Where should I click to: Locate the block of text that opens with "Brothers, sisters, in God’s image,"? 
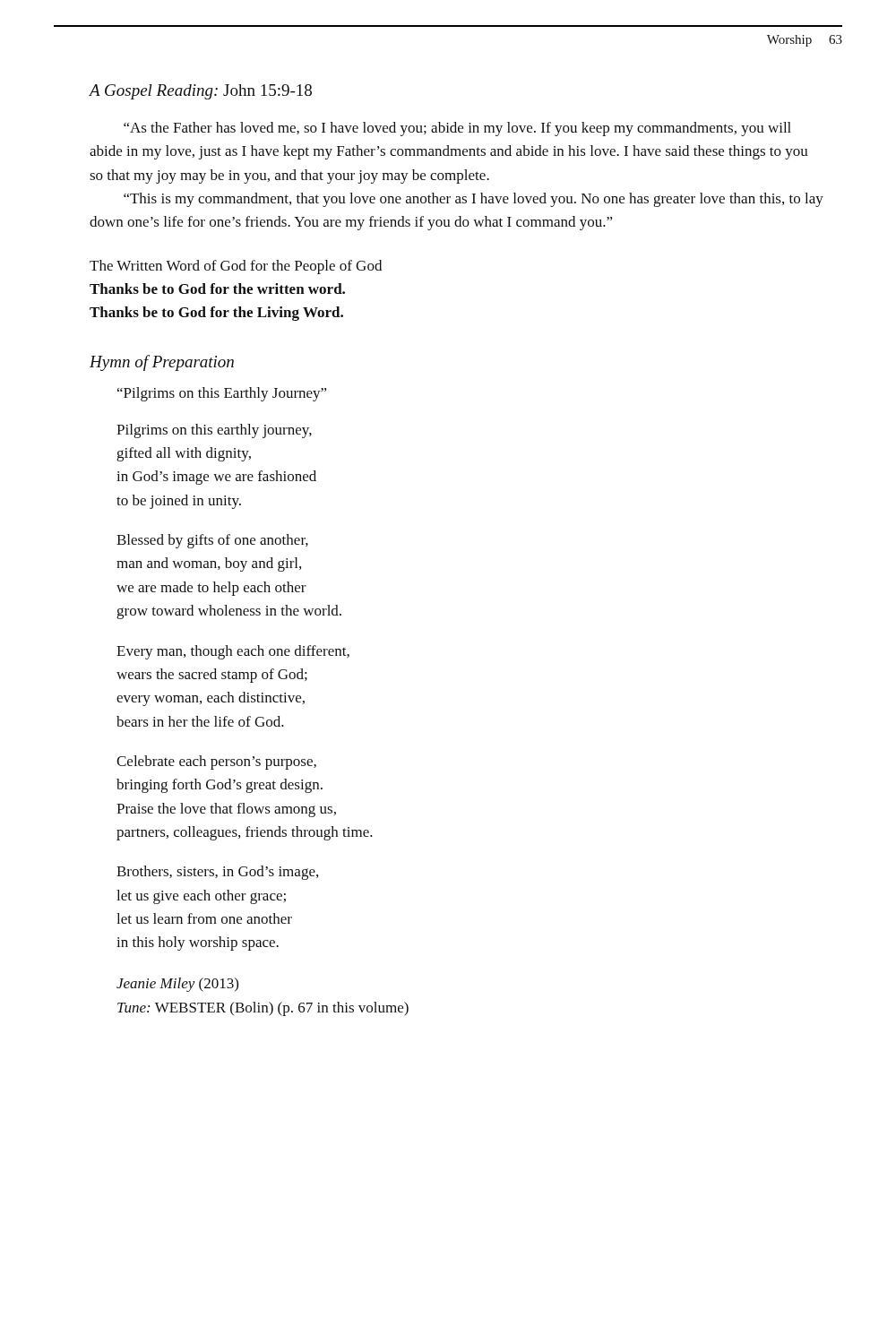(217, 873)
